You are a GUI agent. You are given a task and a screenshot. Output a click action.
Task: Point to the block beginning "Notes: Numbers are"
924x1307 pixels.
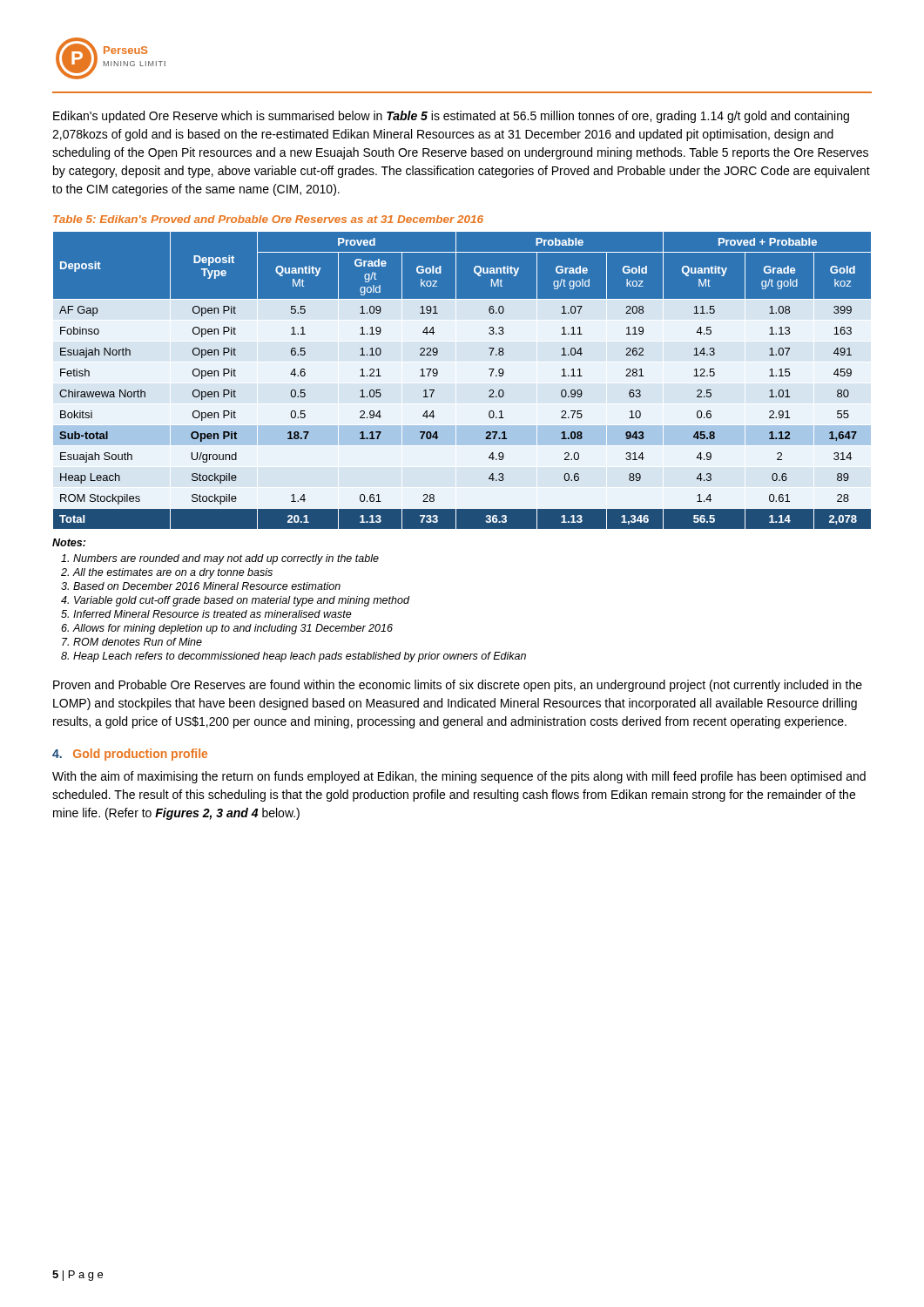69,542
